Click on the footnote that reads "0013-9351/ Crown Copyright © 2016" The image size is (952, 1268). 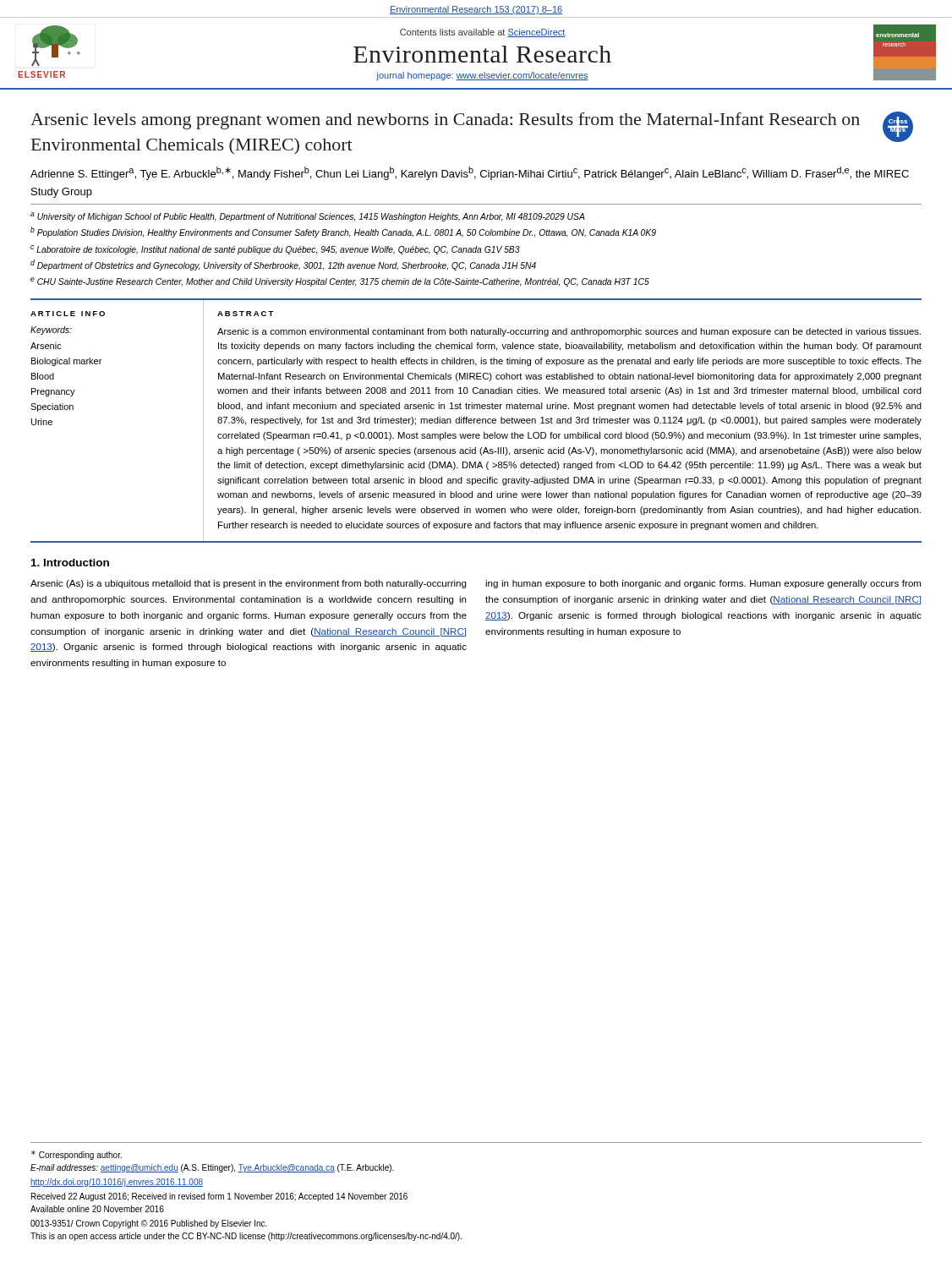[246, 1230]
